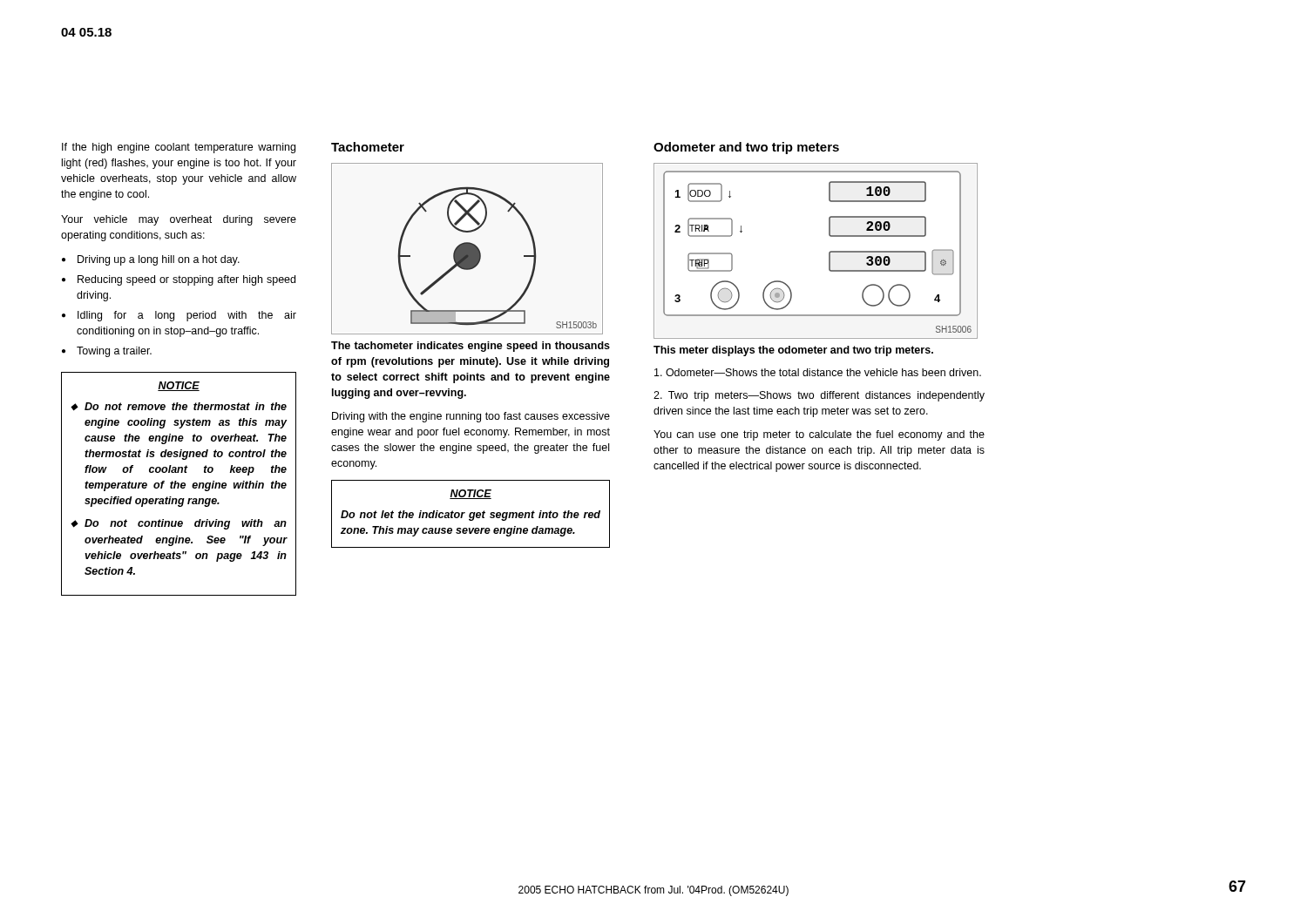Screen dimensions: 924x1307
Task: Locate the passage starting "NOTICE Do not remove the thermostat in the"
Action: [179, 479]
